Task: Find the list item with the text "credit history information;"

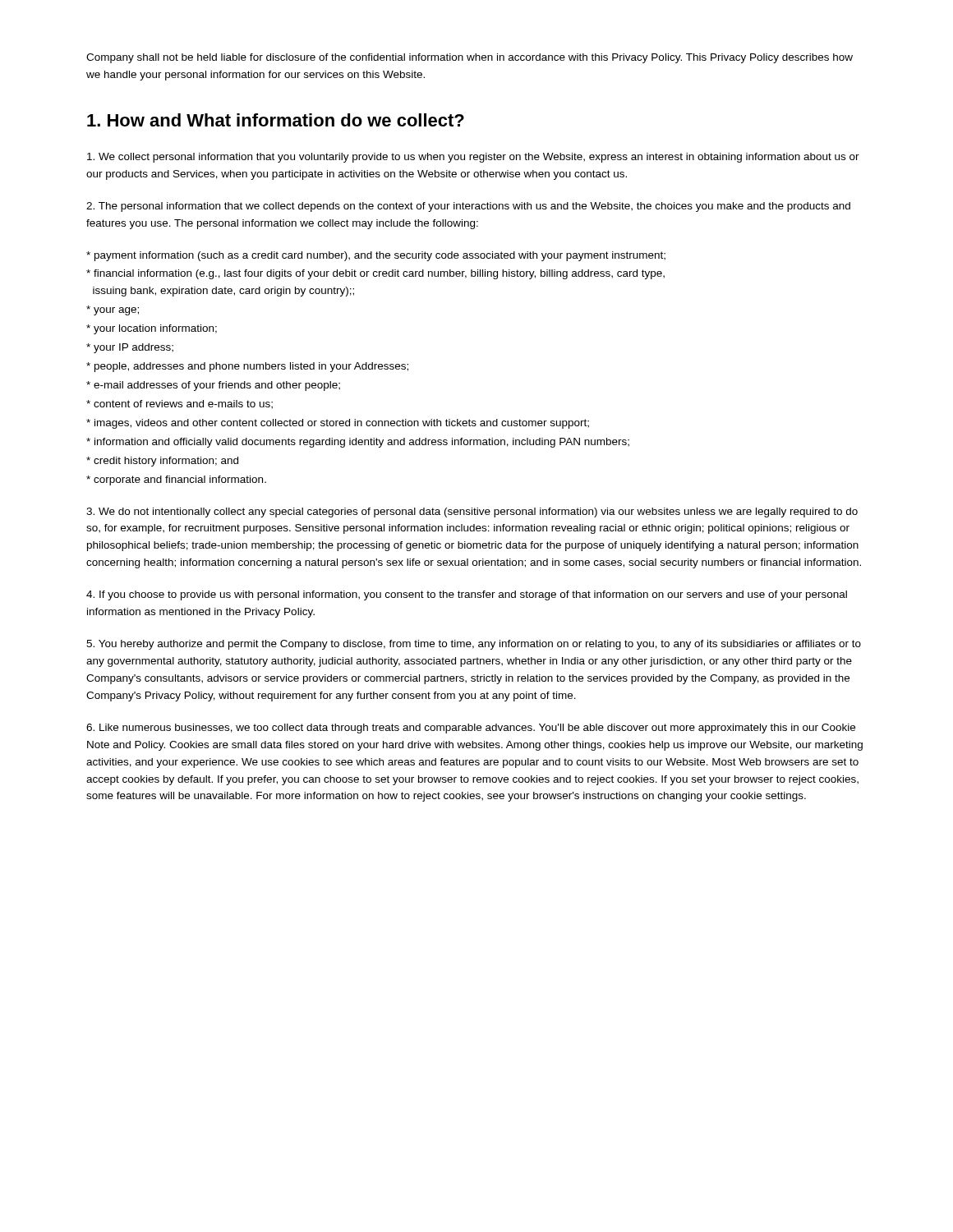Action: tap(163, 460)
